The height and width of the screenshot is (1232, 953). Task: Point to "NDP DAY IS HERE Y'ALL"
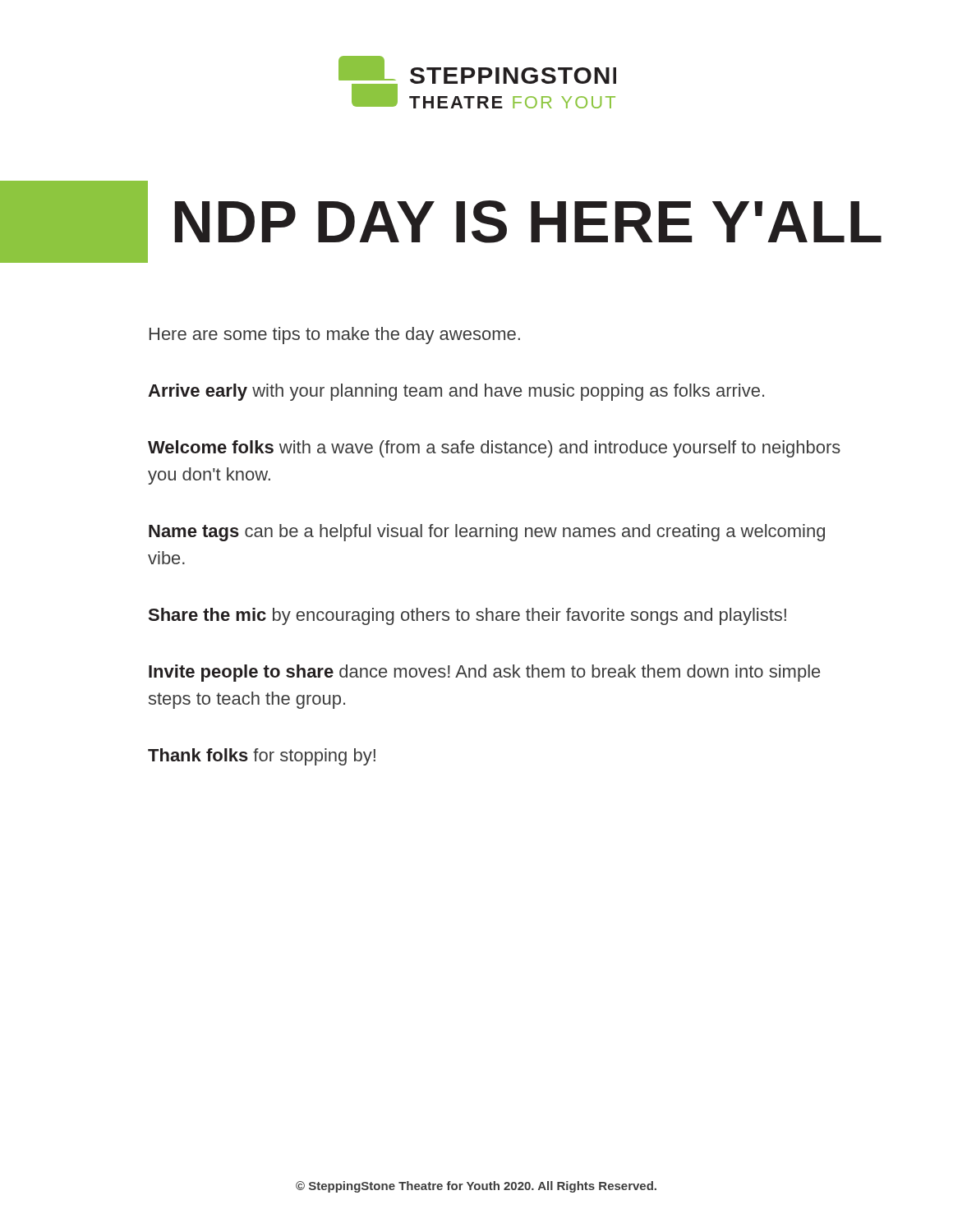tap(442, 222)
